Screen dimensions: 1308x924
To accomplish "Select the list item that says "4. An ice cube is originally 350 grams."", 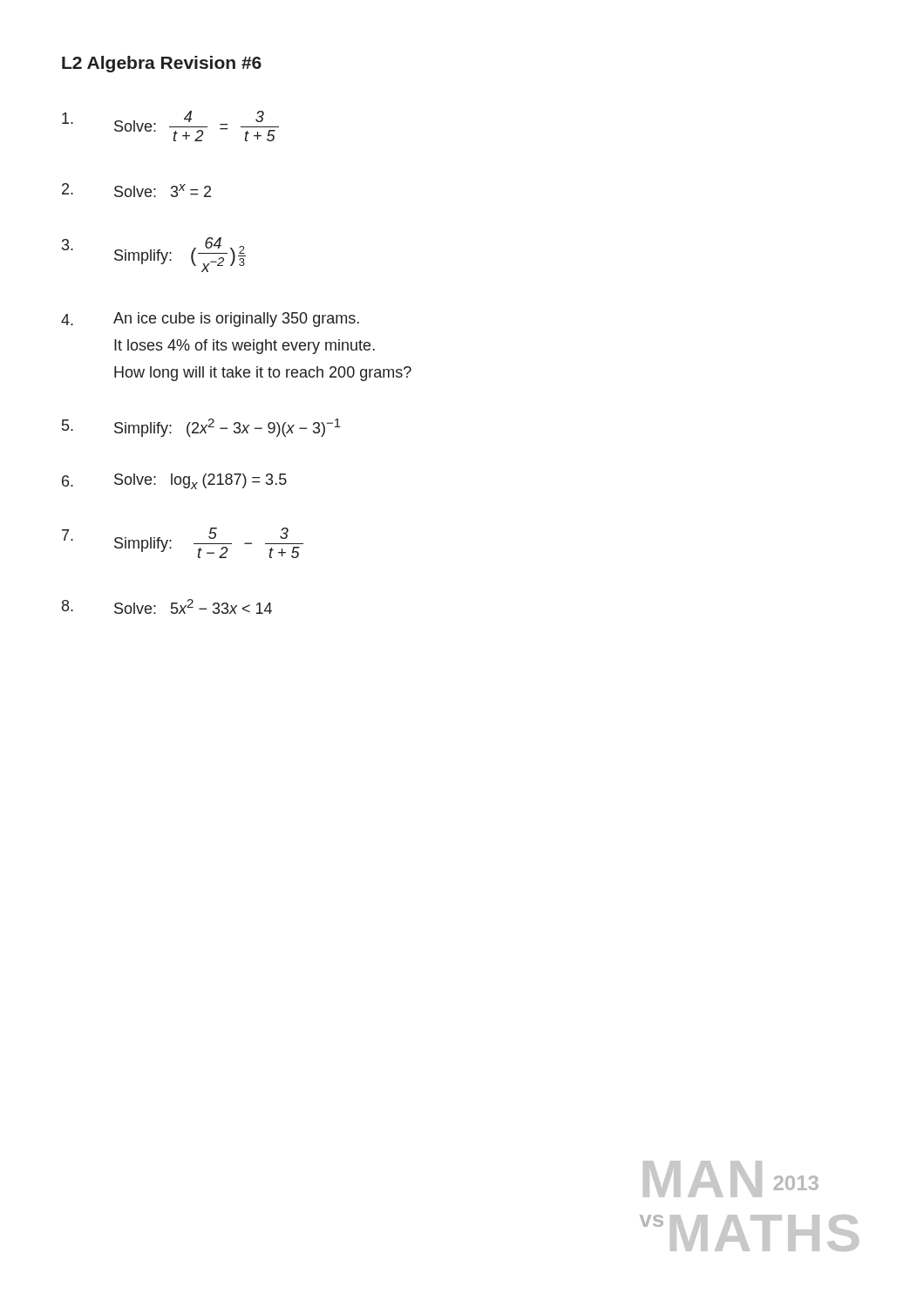I will coord(236,346).
